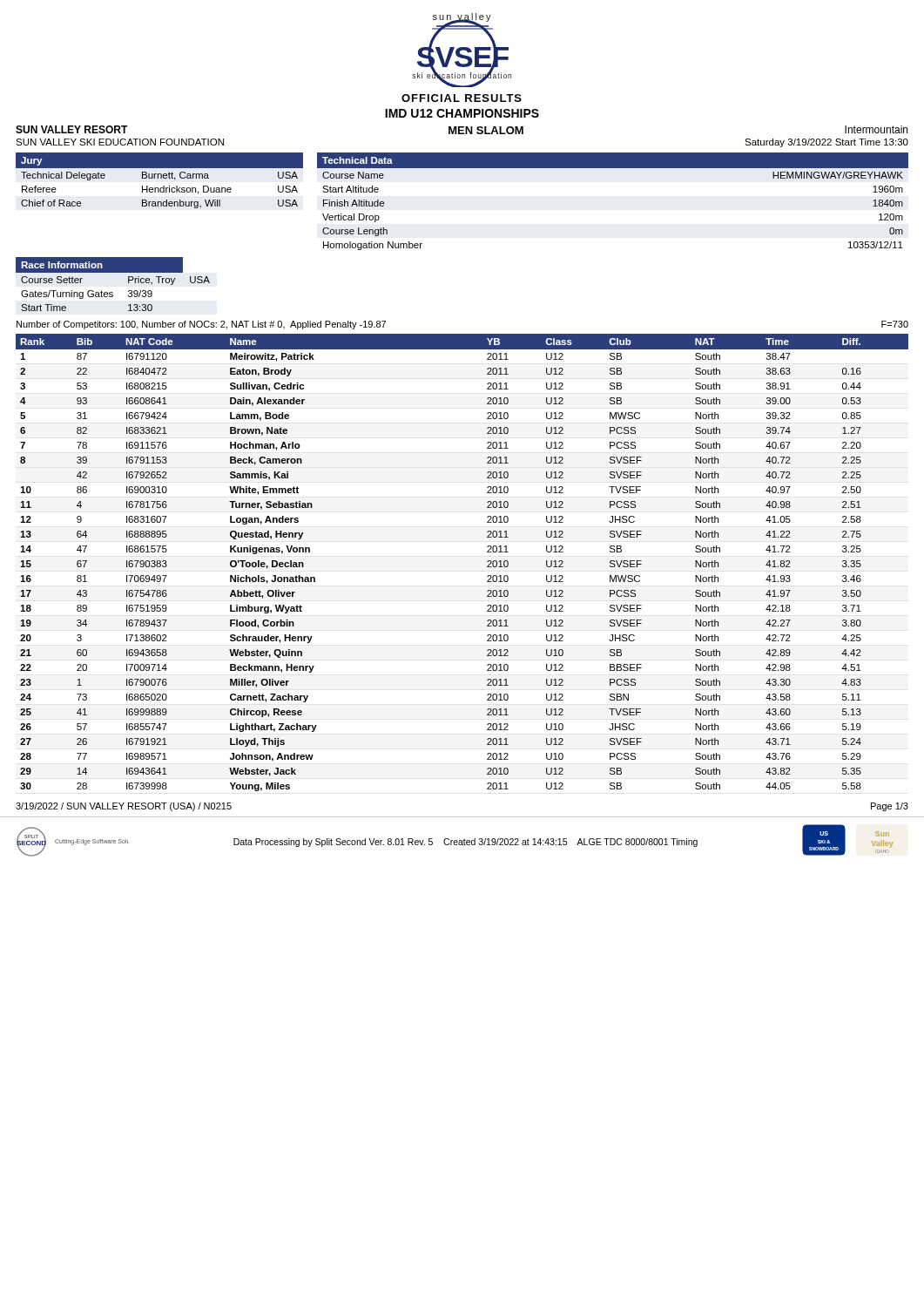Find the title containing "IMD U12 CHAMPIONSHIPS"
The height and width of the screenshot is (1307, 924).
[462, 113]
